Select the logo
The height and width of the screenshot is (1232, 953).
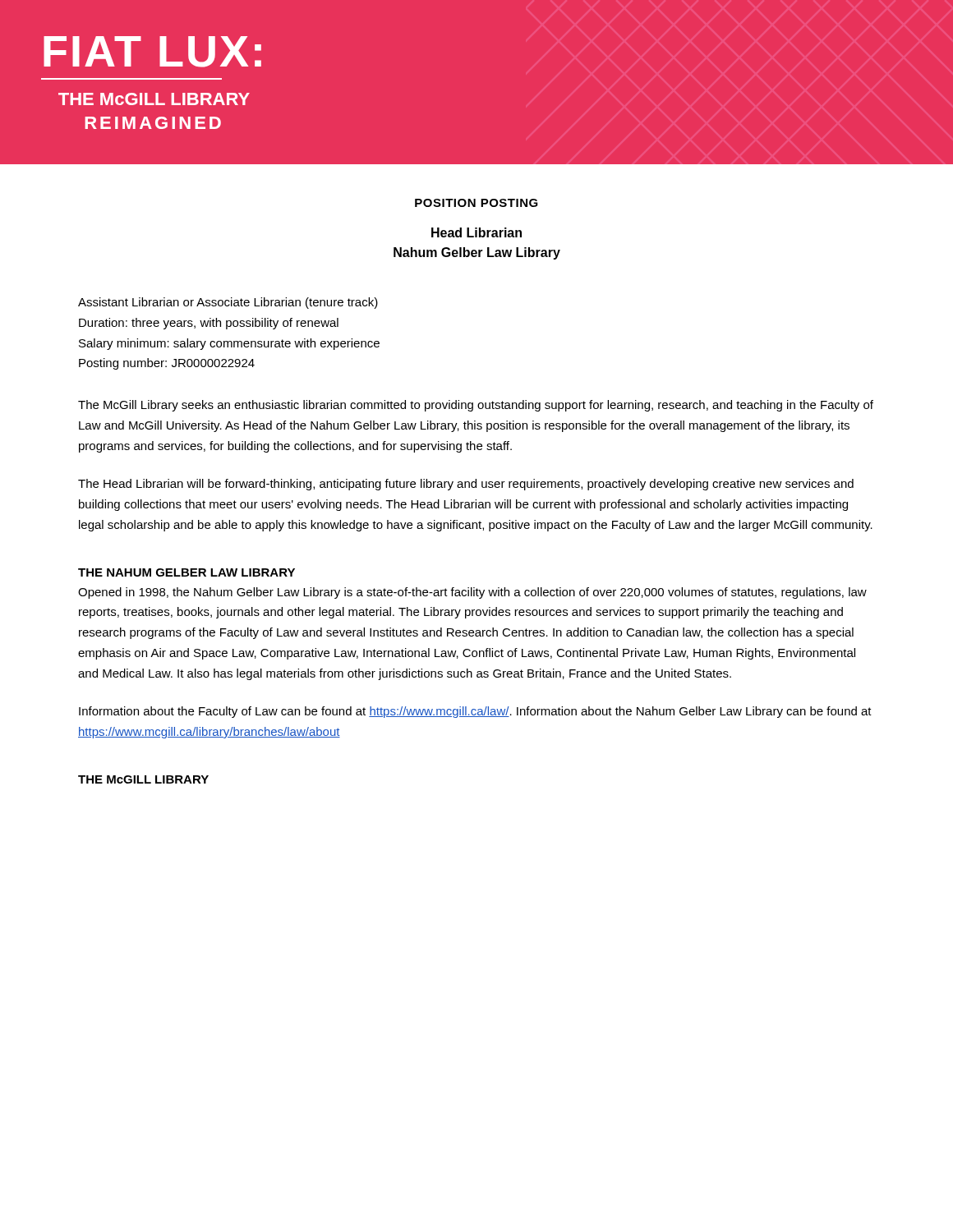pyautogui.click(x=476, y=82)
